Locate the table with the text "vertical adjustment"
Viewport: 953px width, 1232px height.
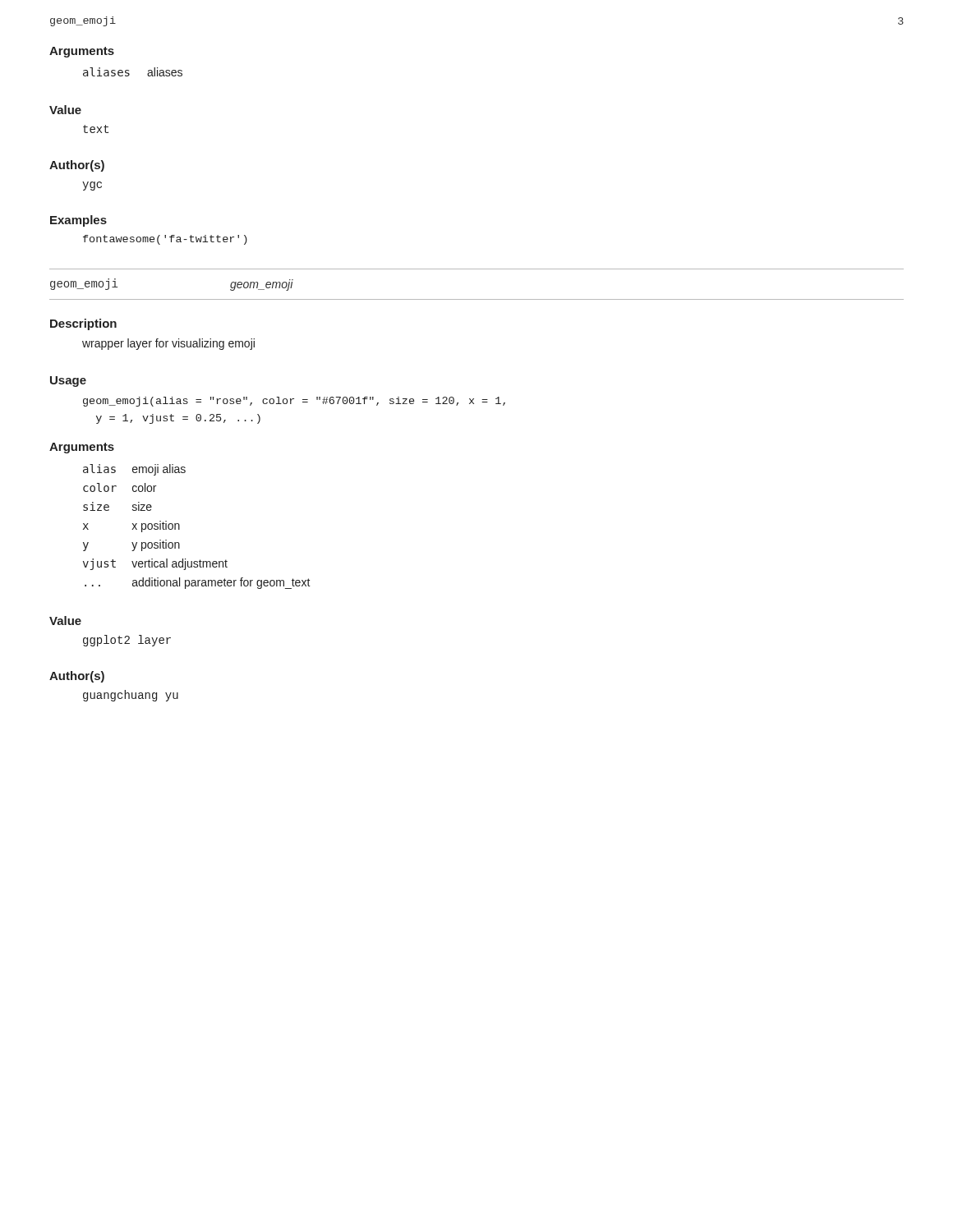pos(493,526)
